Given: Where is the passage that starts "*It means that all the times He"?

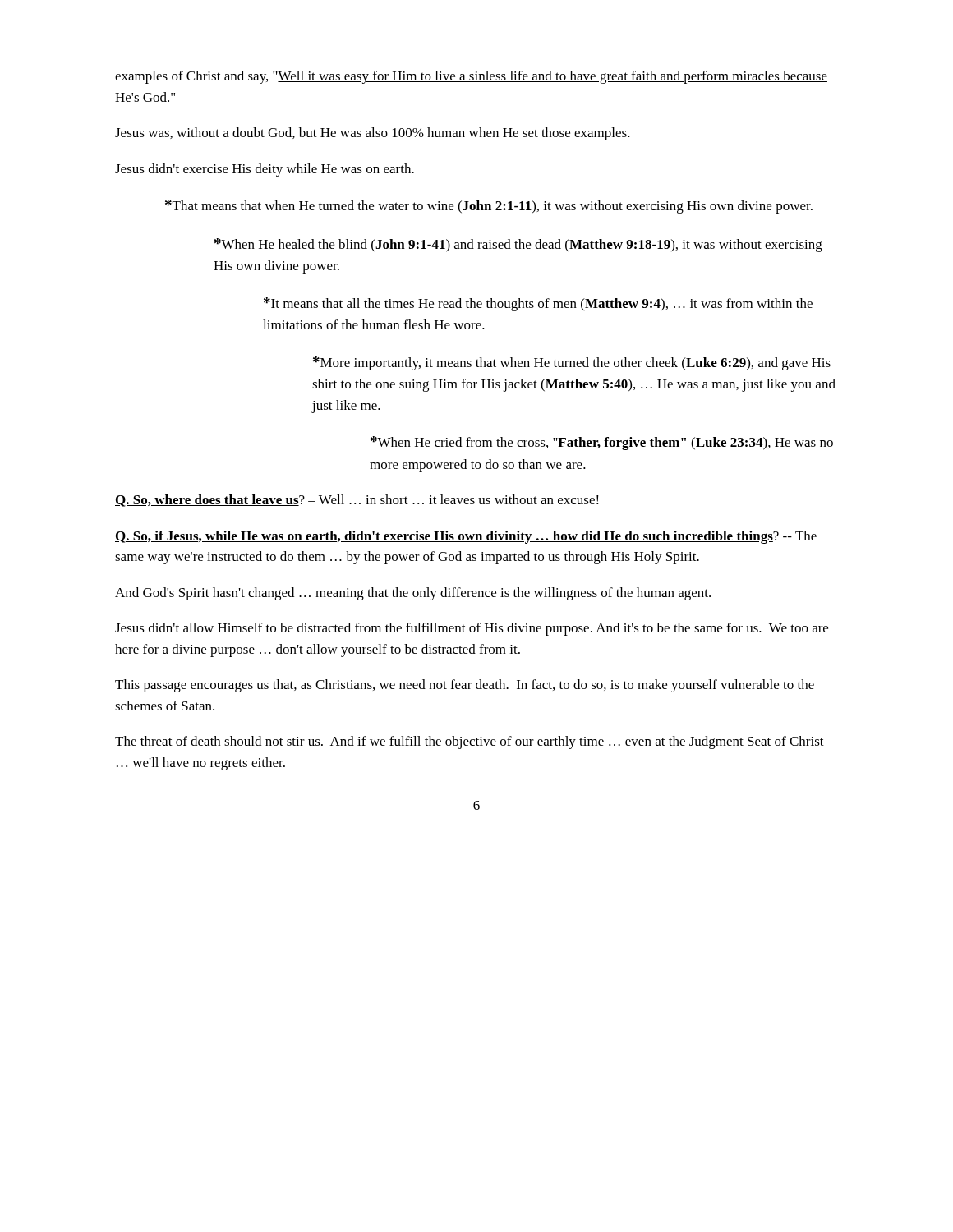Looking at the screenshot, I should (538, 313).
